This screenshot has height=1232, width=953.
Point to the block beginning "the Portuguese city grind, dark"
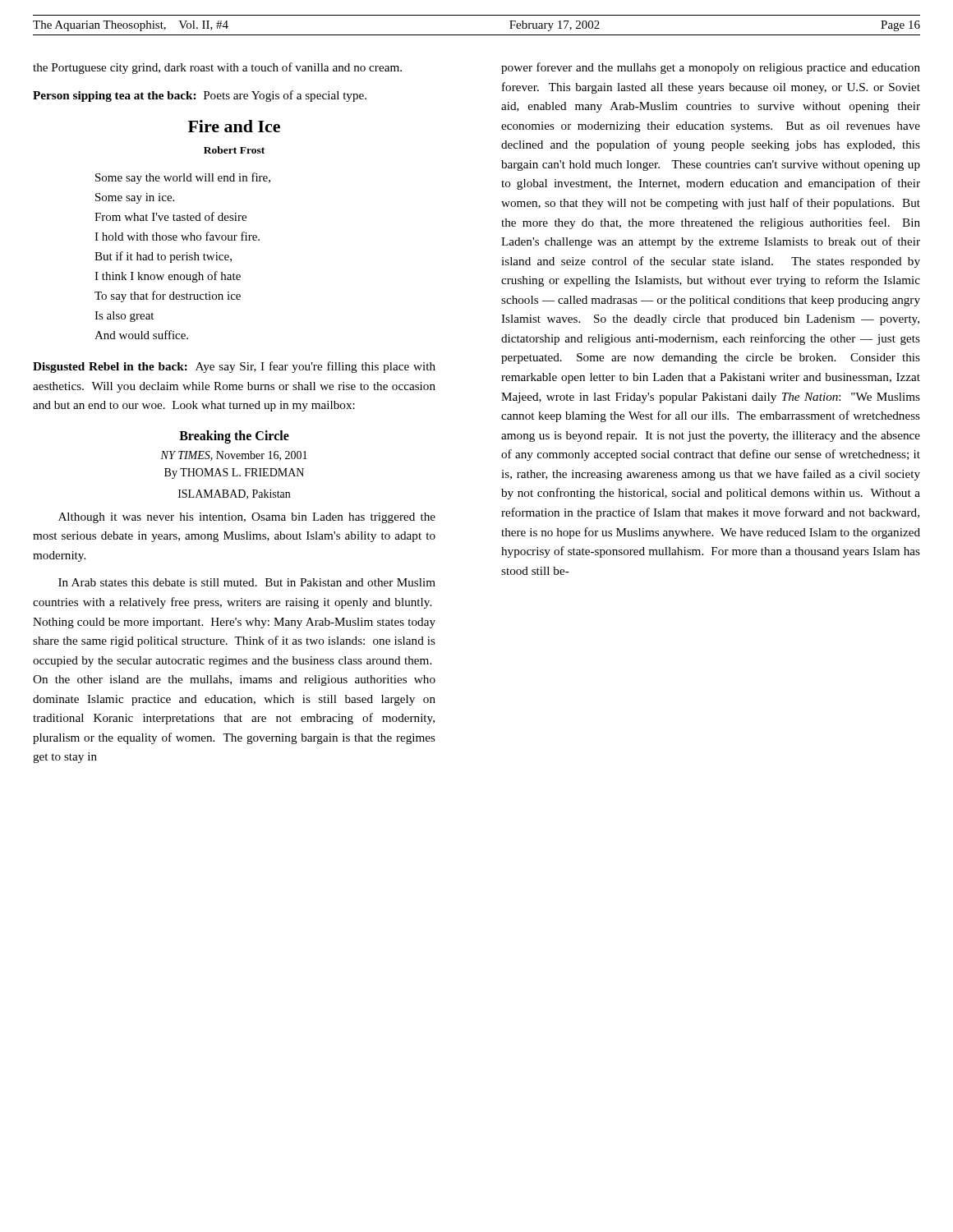(x=234, y=67)
